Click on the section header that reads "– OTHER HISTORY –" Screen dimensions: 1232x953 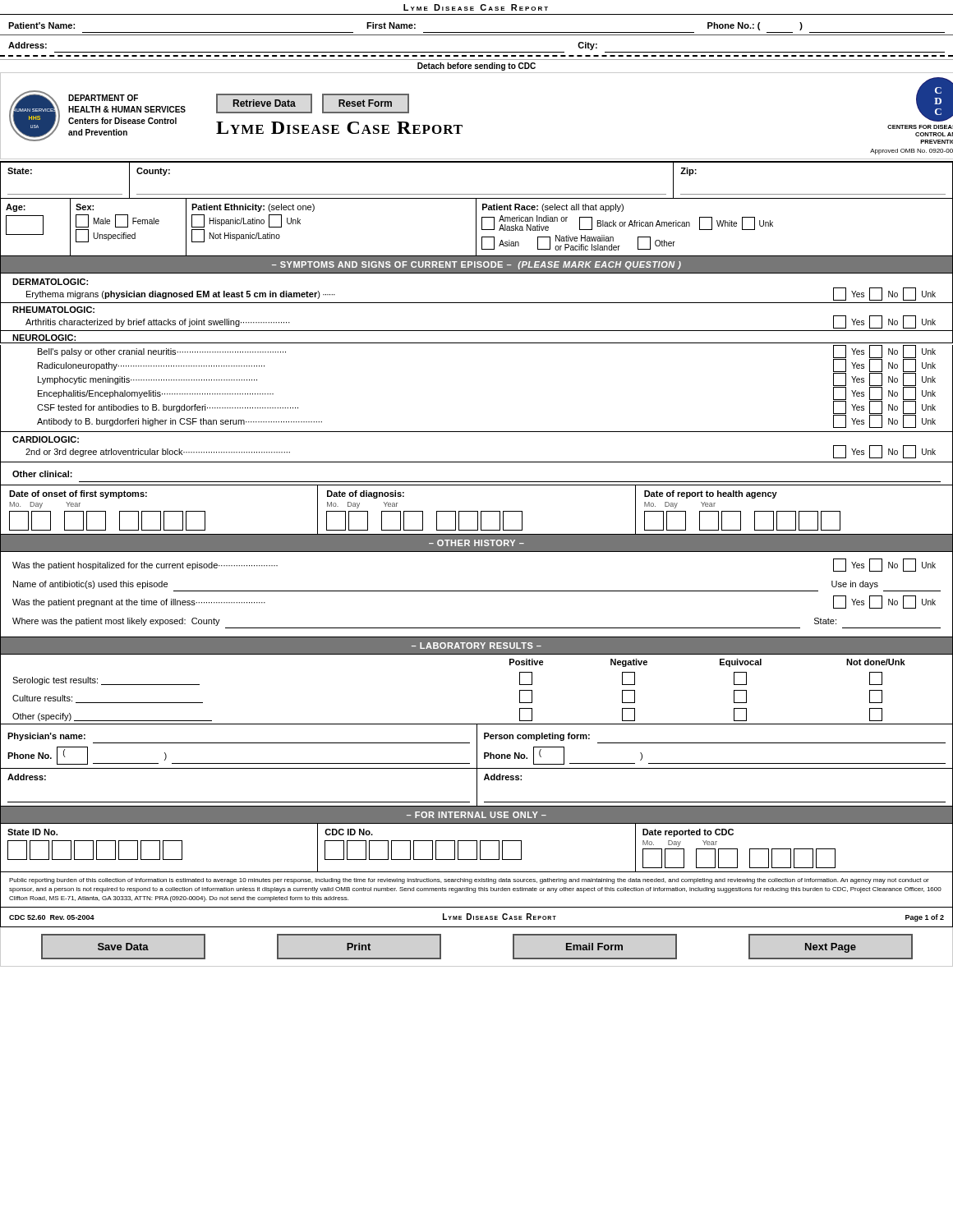pyautogui.click(x=476, y=543)
